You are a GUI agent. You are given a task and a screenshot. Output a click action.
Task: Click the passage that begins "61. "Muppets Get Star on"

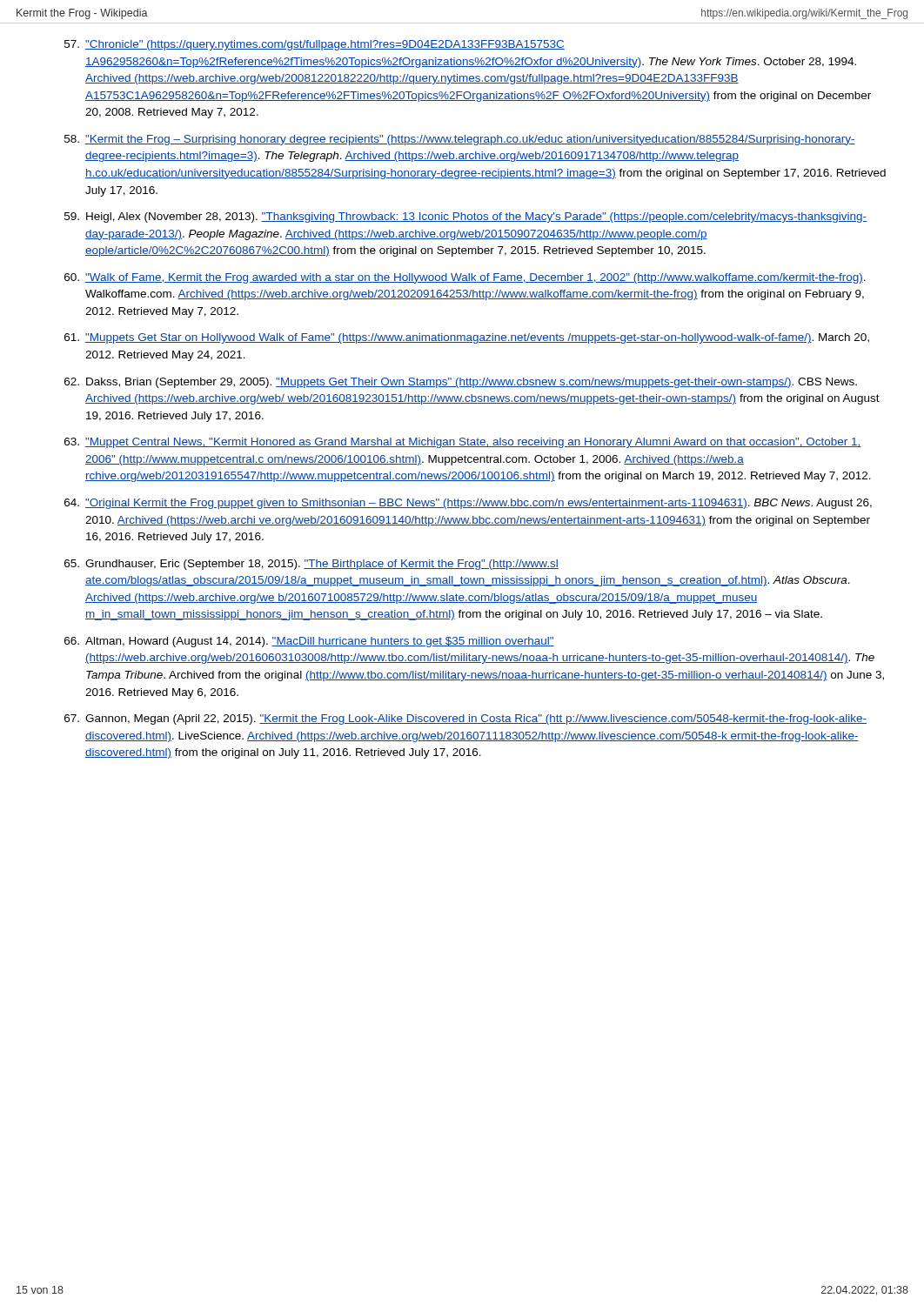tap(469, 346)
